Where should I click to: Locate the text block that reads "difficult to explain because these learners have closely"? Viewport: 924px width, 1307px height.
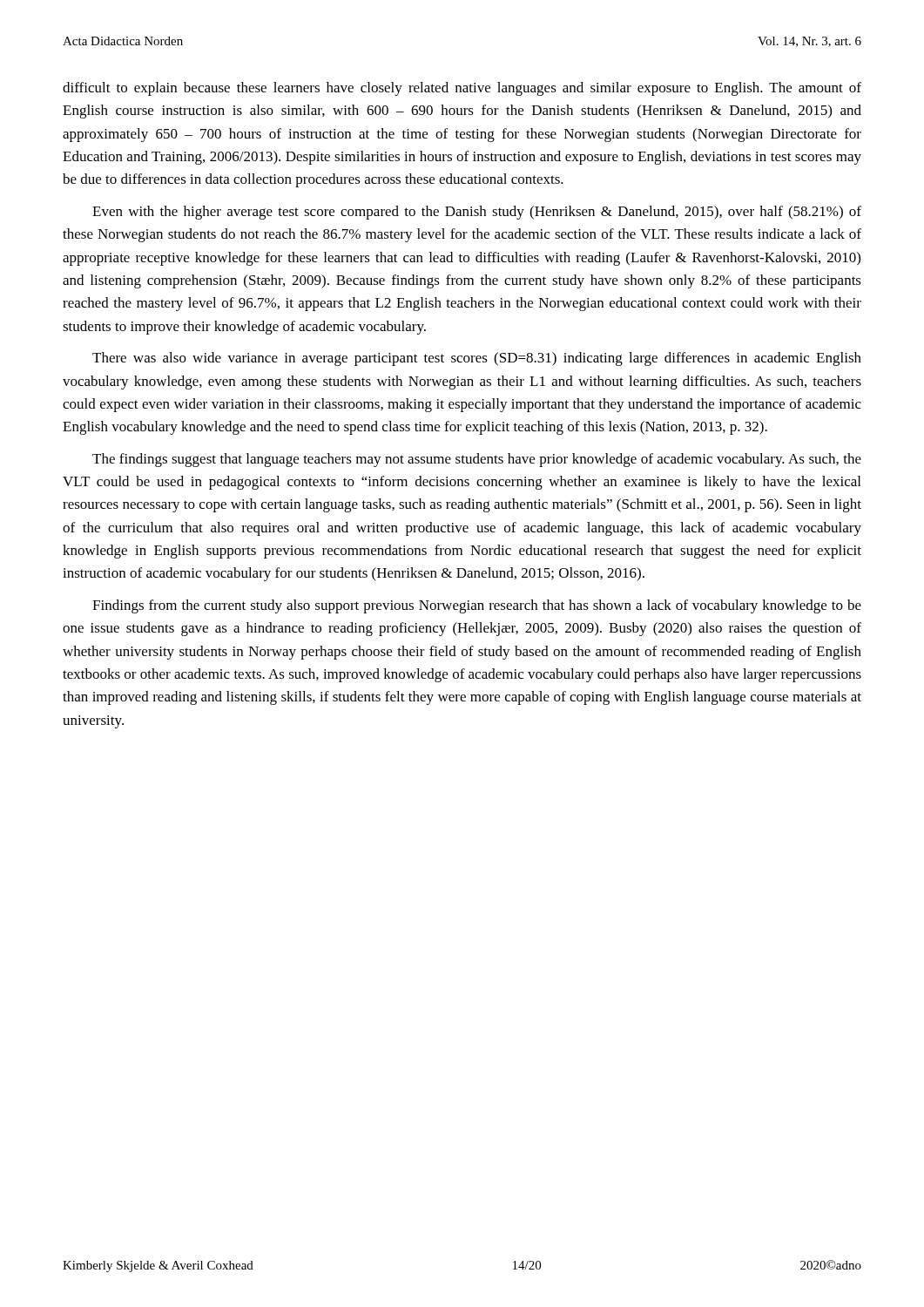click(x=462, y=404)
